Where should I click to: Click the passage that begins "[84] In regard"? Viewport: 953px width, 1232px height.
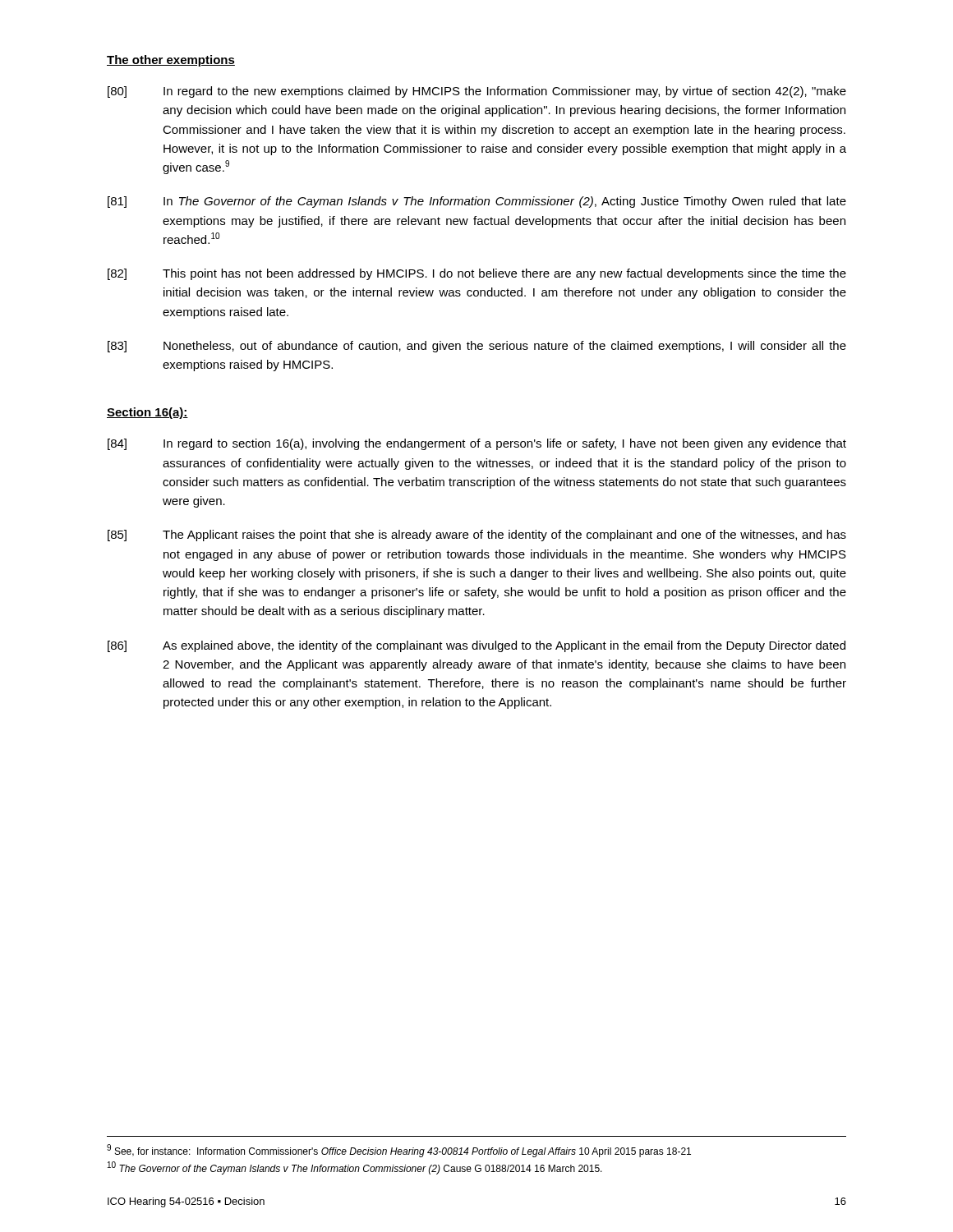[x=476, y=472]
